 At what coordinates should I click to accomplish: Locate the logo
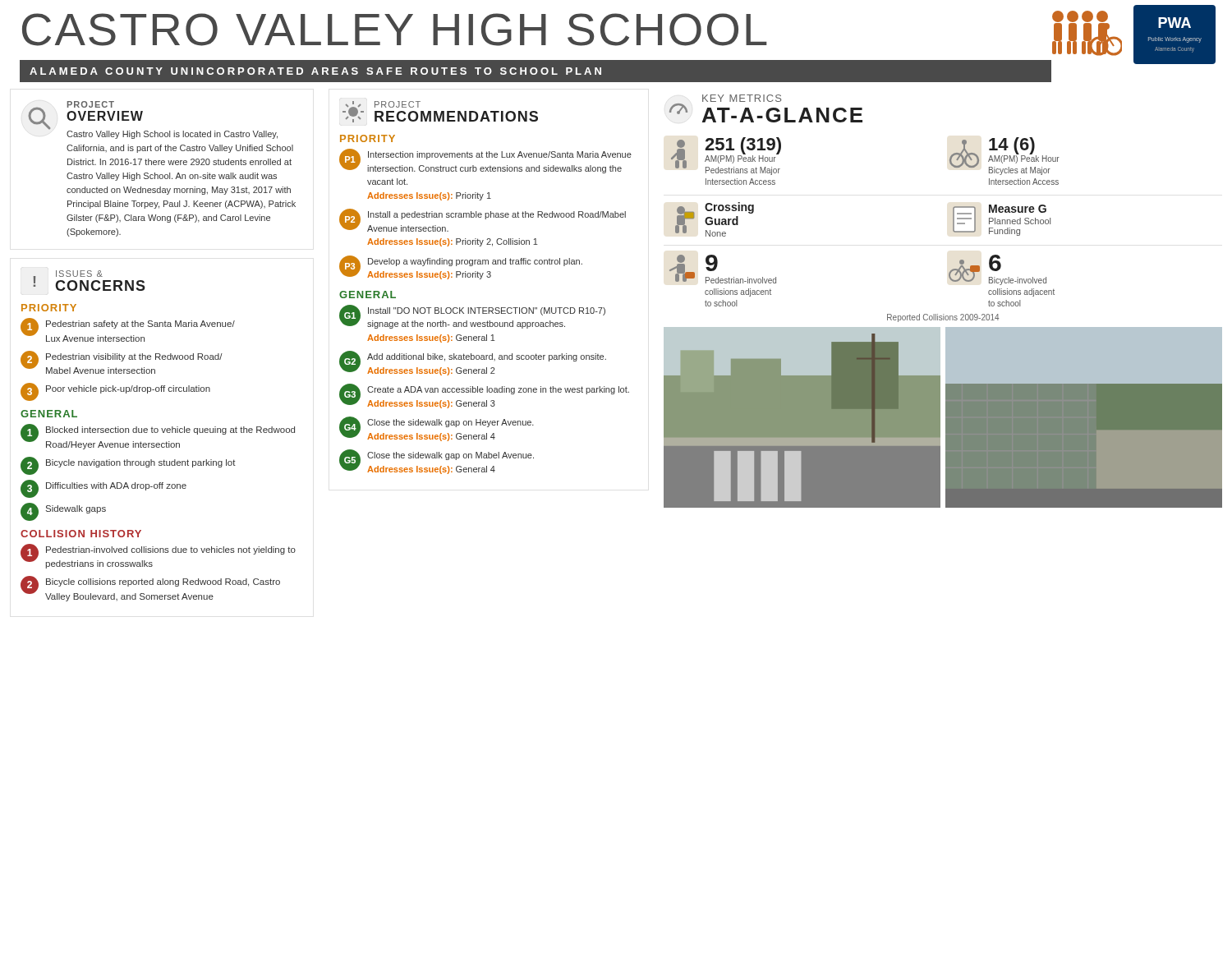(1132, 34)
